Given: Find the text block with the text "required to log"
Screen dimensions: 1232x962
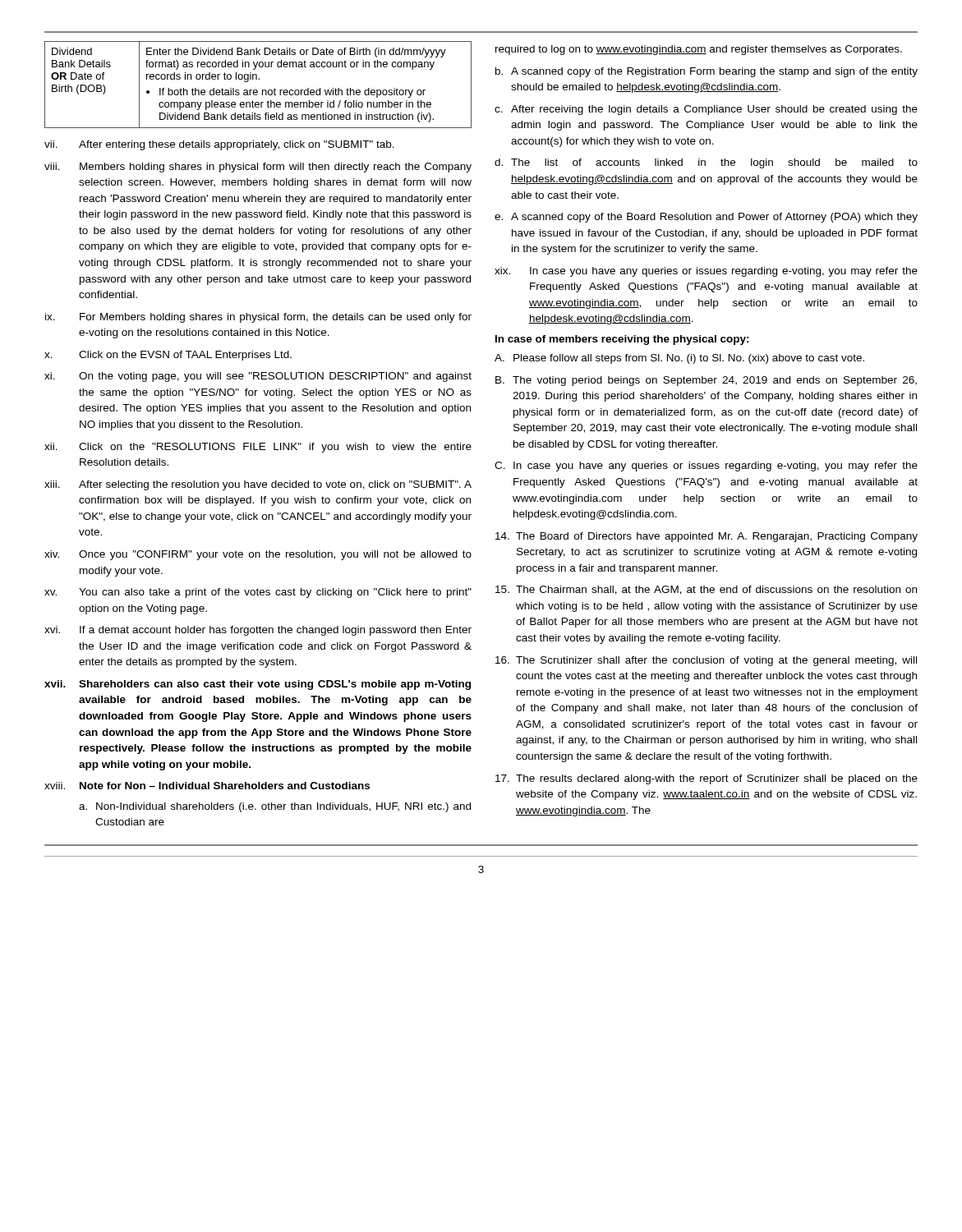Looking at the screenshot, I should (699, 49).
